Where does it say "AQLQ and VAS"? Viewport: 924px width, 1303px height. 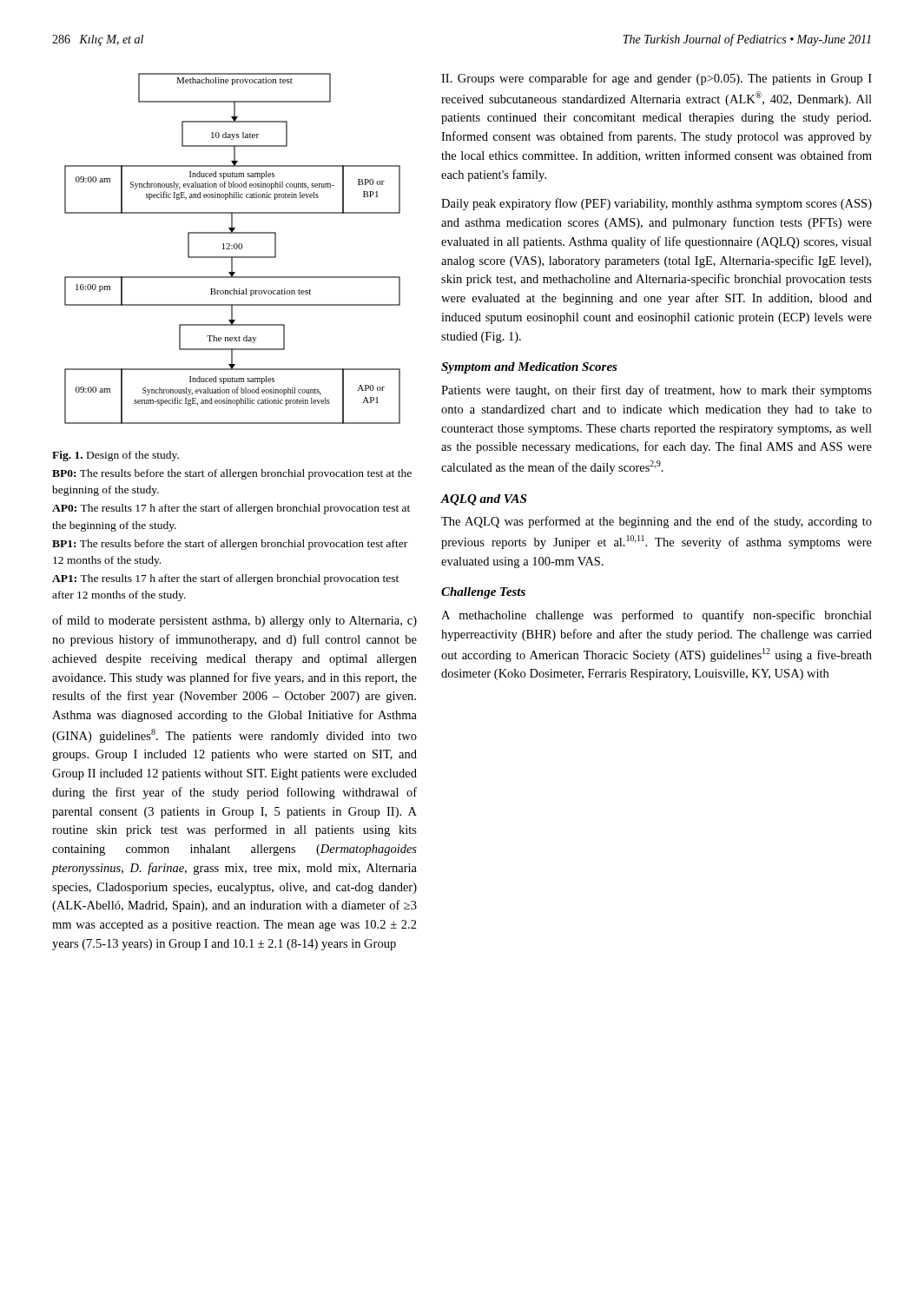click(484, 498)
